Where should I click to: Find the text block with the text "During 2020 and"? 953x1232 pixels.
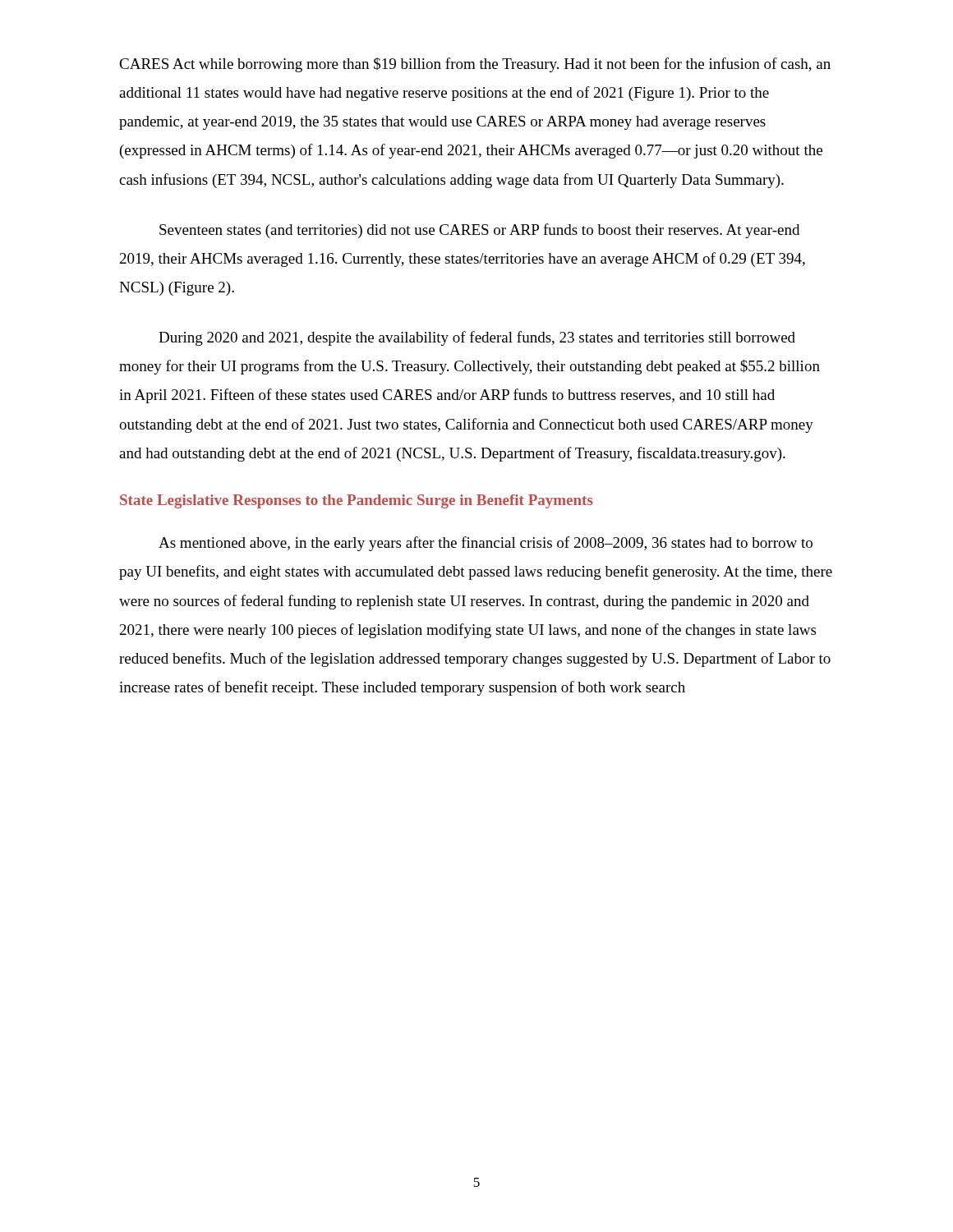click(x=469, y=395)
